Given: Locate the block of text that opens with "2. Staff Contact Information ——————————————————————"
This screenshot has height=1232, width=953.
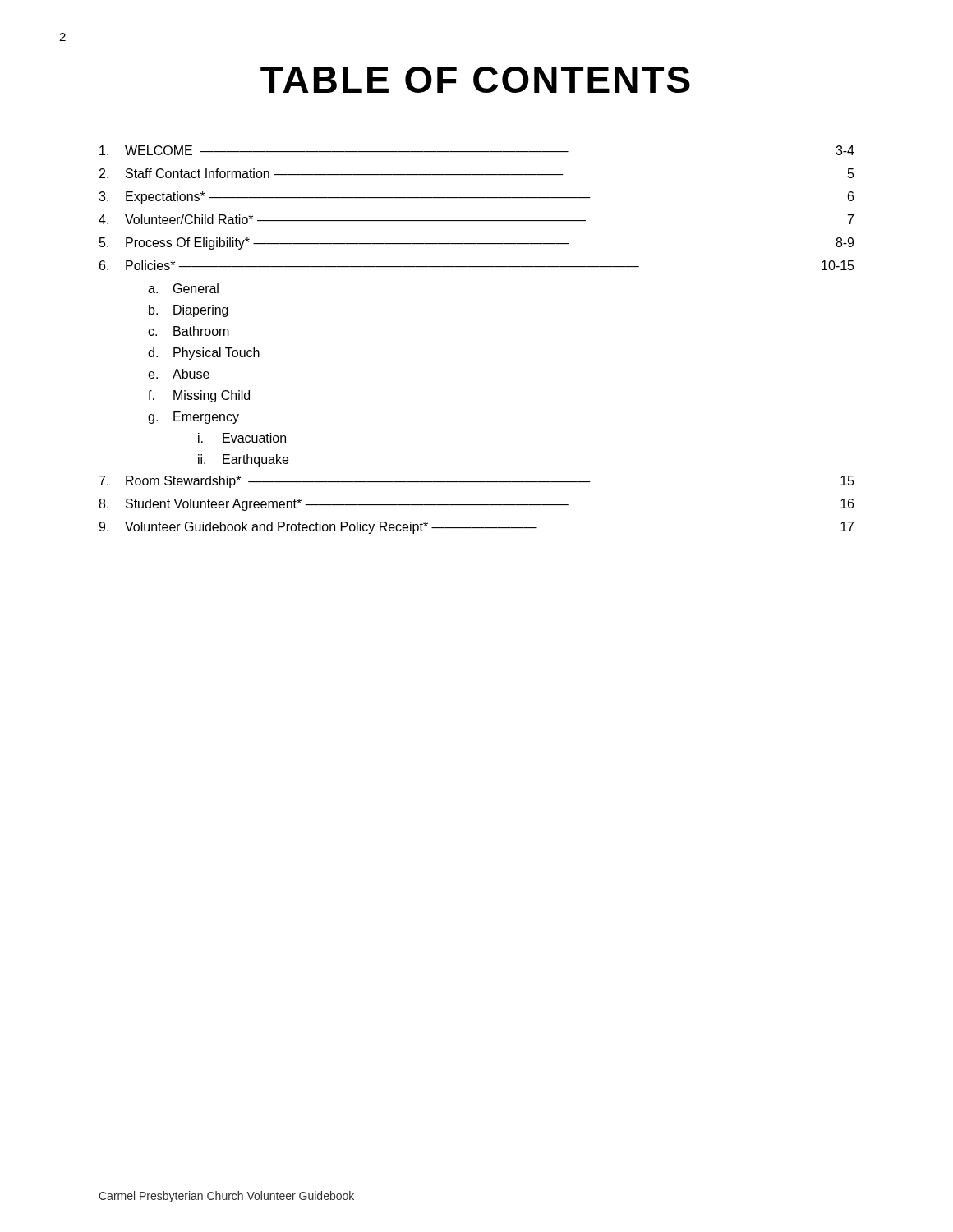Looking at the screenshot, I should (x=476, y=174).
